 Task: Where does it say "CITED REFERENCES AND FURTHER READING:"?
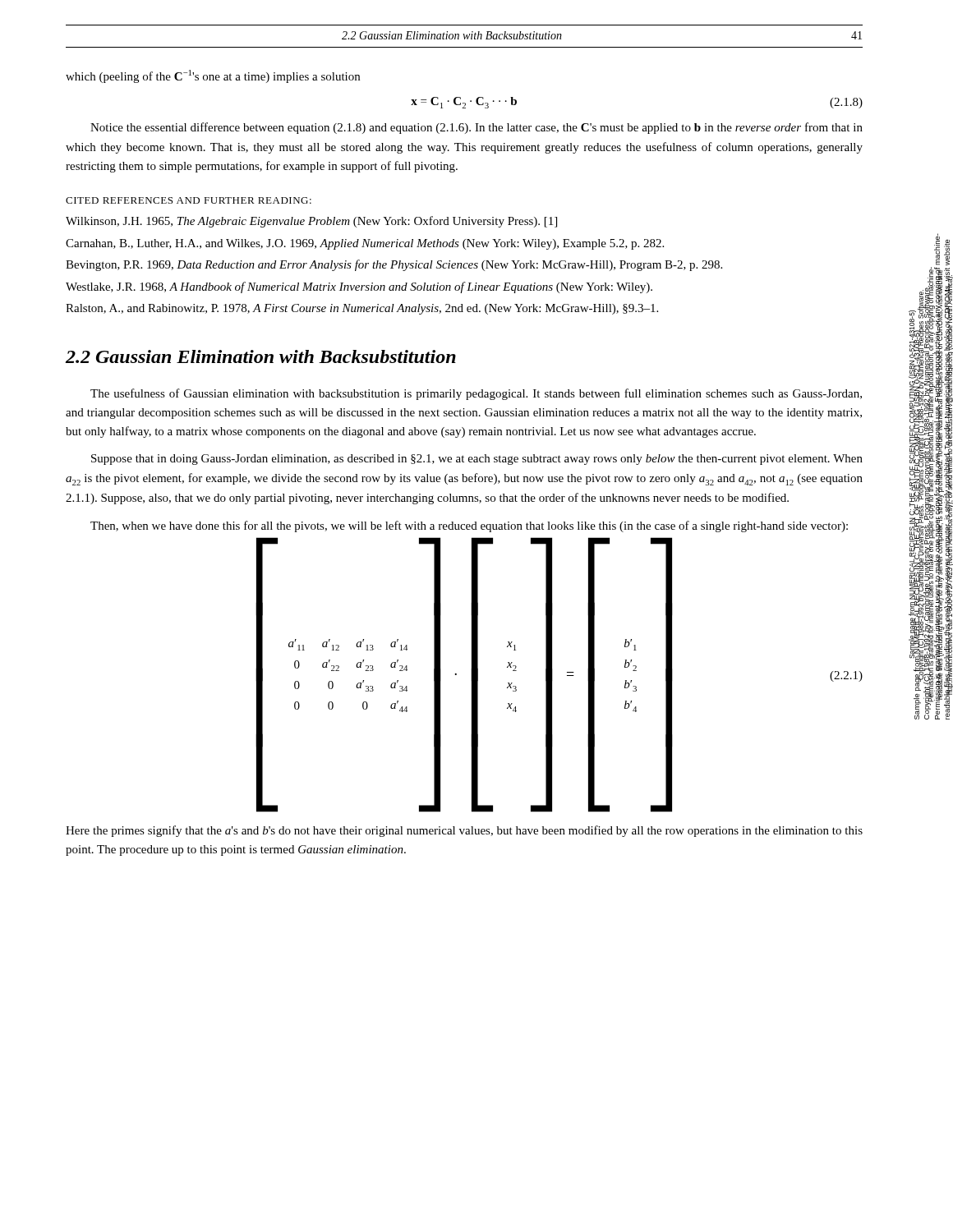(x=189, y=200)
